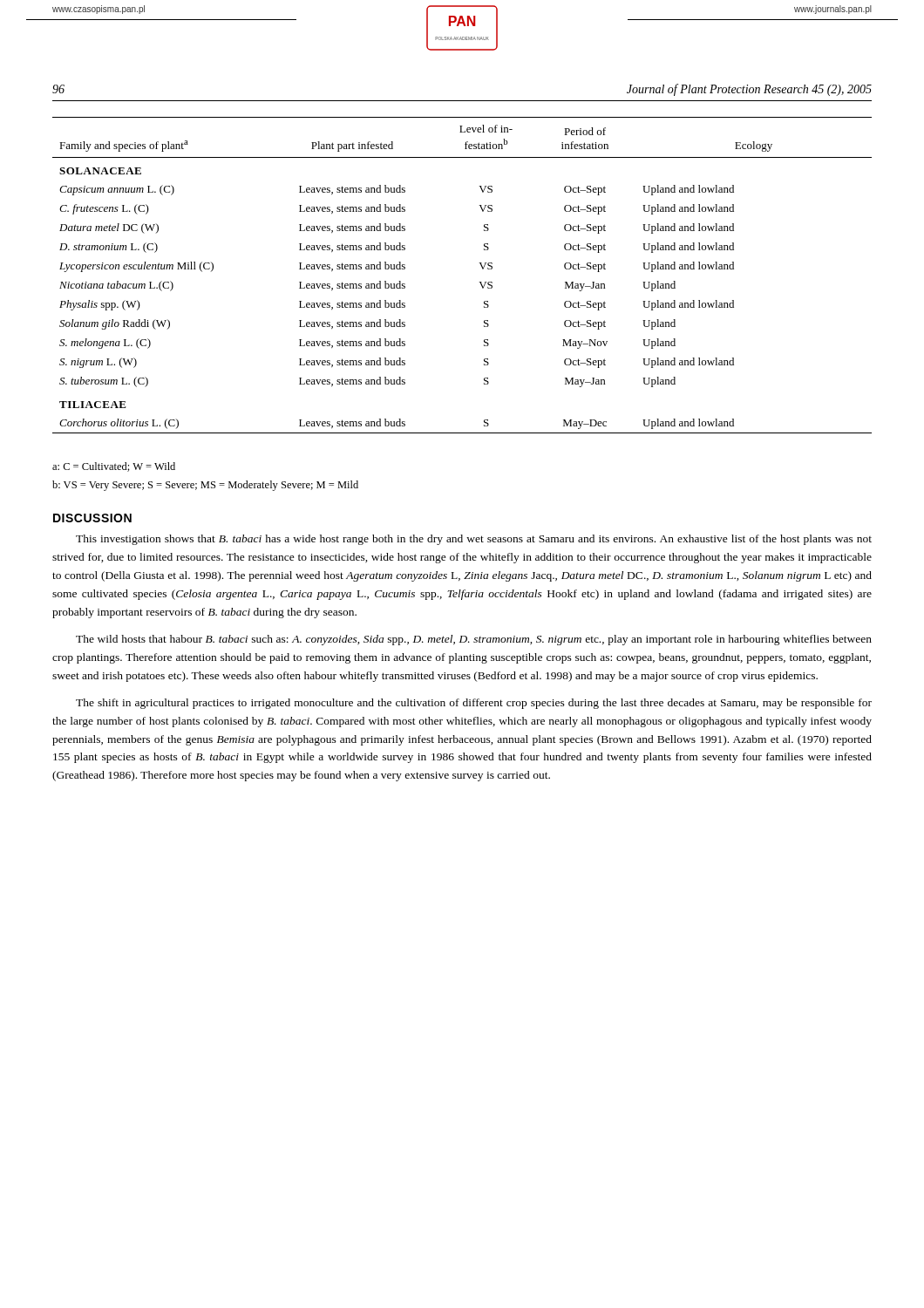This screenshot has height=1308, width=924.
Task: Locate the region starting "The wild hosts that habour B. tabaci such"
Action: pyautogui.click(x=462, y=657)
